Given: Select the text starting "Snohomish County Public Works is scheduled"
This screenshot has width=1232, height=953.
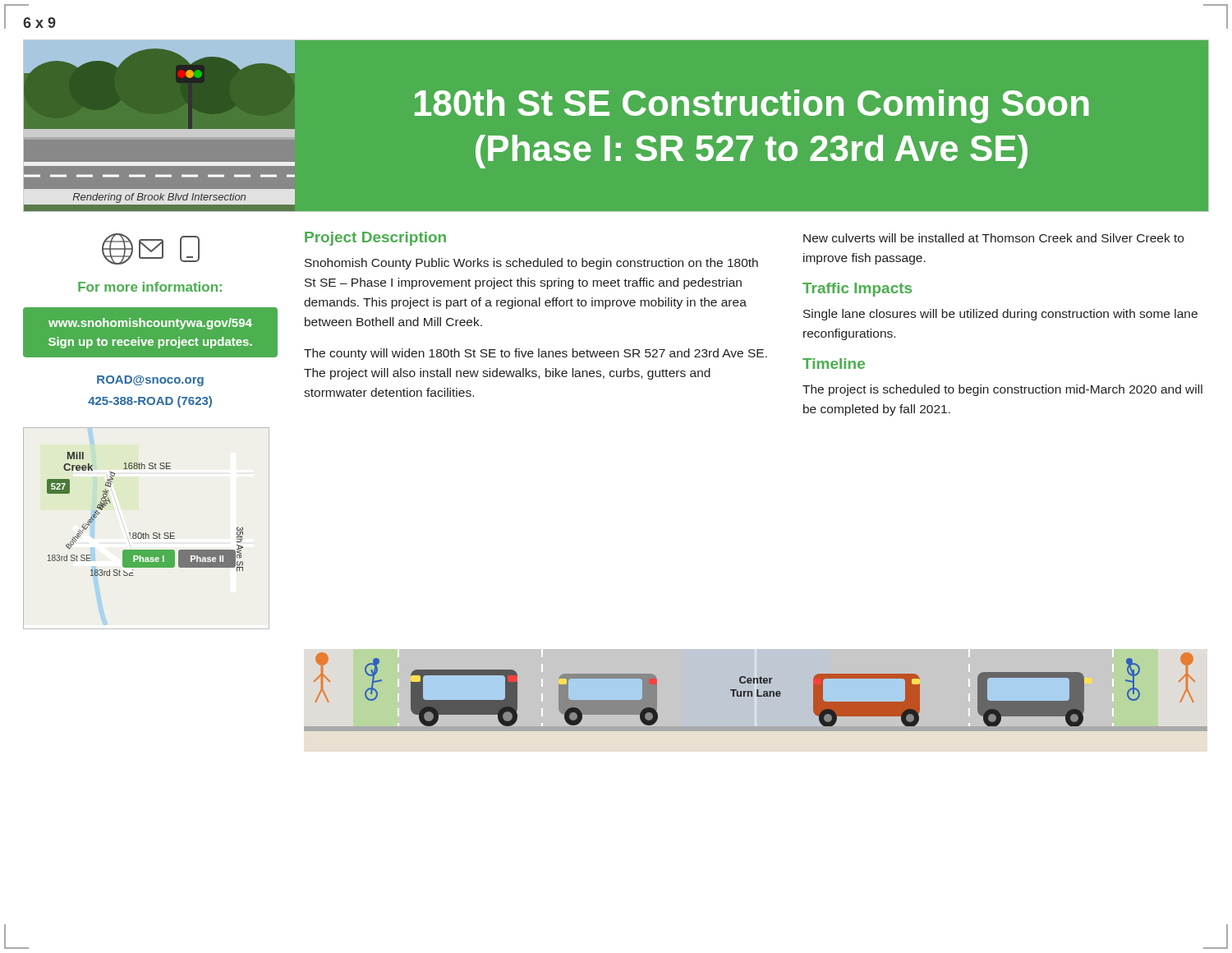Looking at the screenshot, I should click(531, 292).
